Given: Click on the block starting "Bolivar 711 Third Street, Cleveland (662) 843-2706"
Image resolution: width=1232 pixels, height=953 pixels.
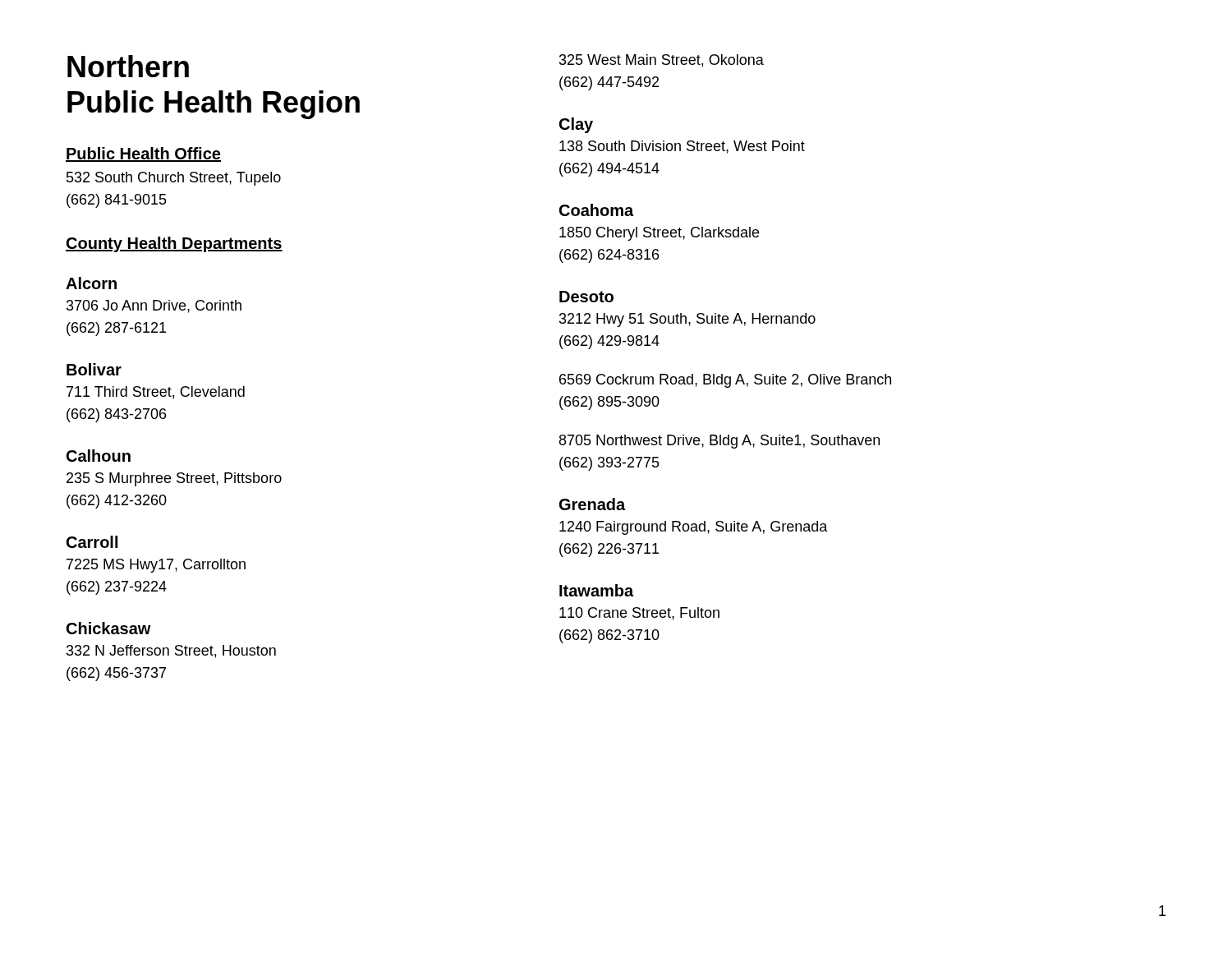Looking at the screenshot, I should tap(94, 369).
